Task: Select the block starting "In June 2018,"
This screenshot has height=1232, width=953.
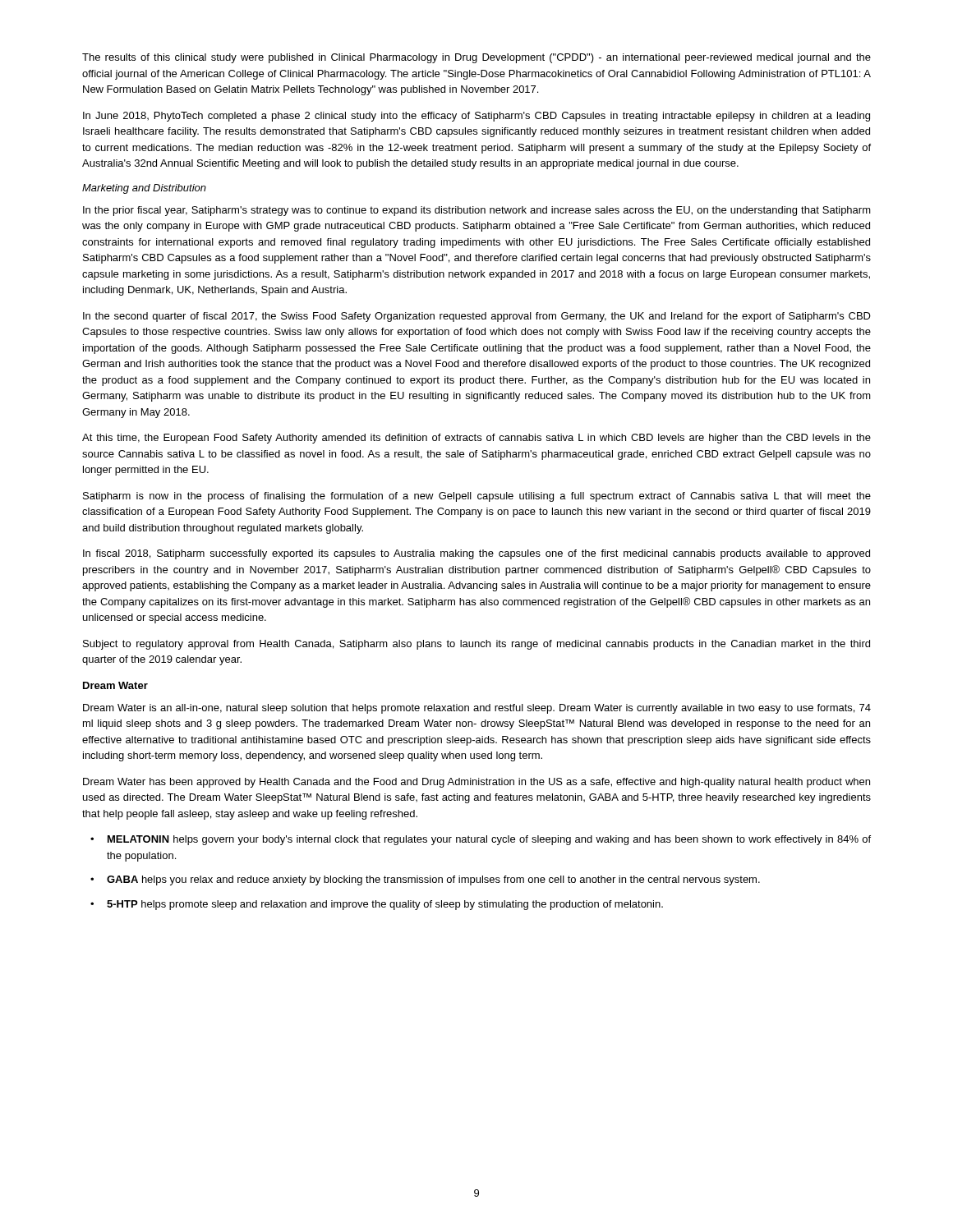Action: pos(476,139)
